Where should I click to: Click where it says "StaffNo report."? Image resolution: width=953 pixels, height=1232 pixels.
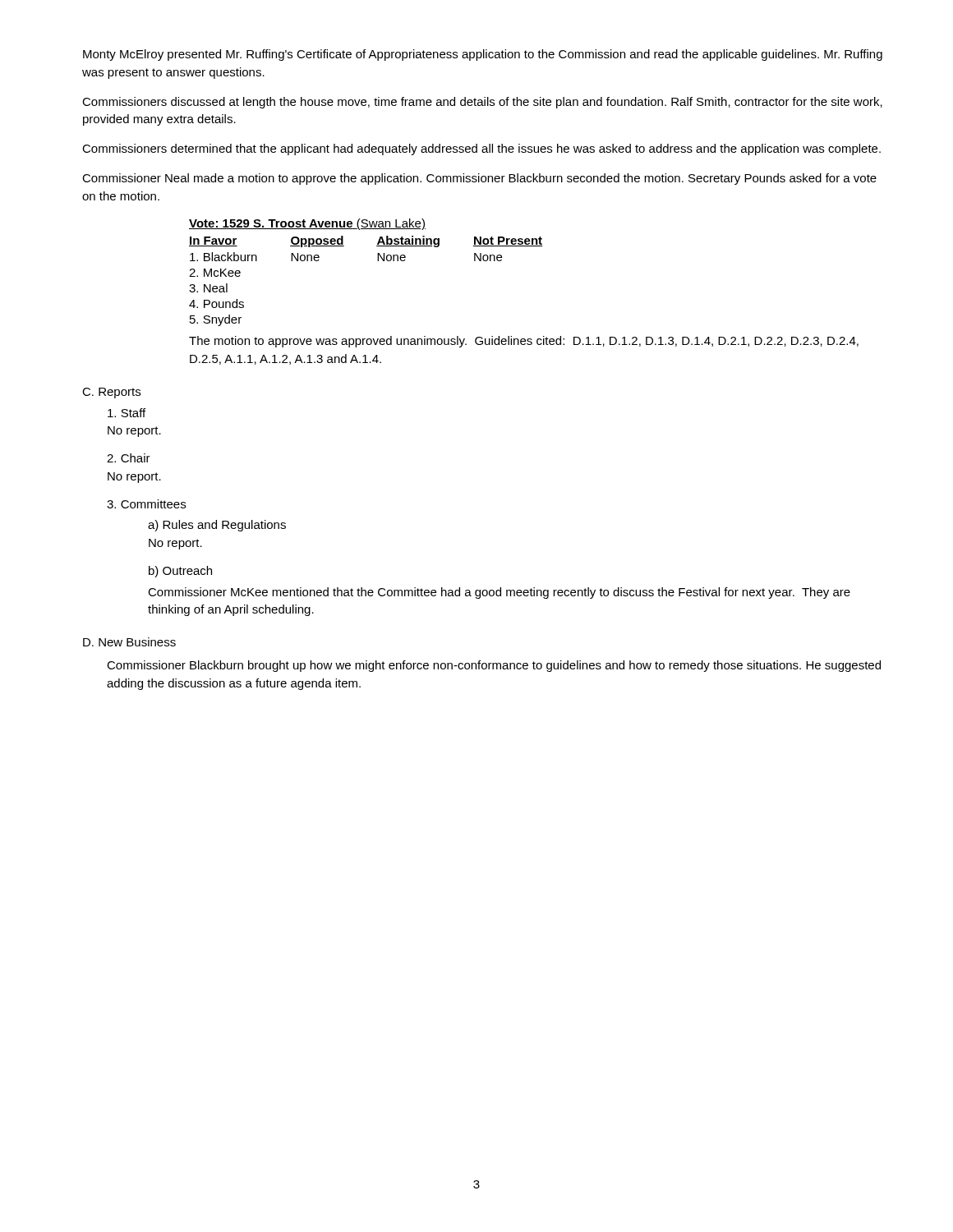pos(134,421)
